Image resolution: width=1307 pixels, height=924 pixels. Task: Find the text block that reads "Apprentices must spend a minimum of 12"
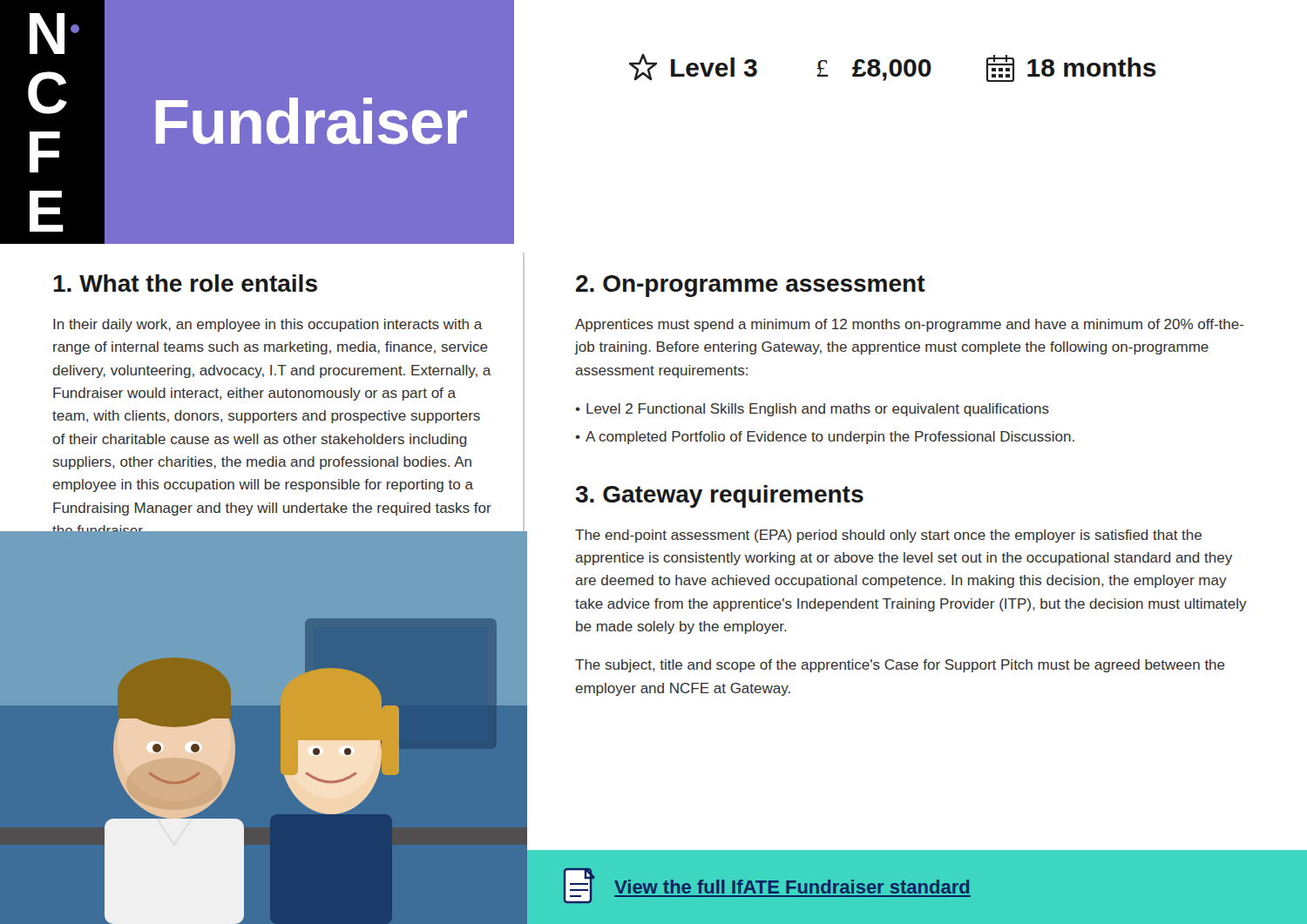pos(915,348)
